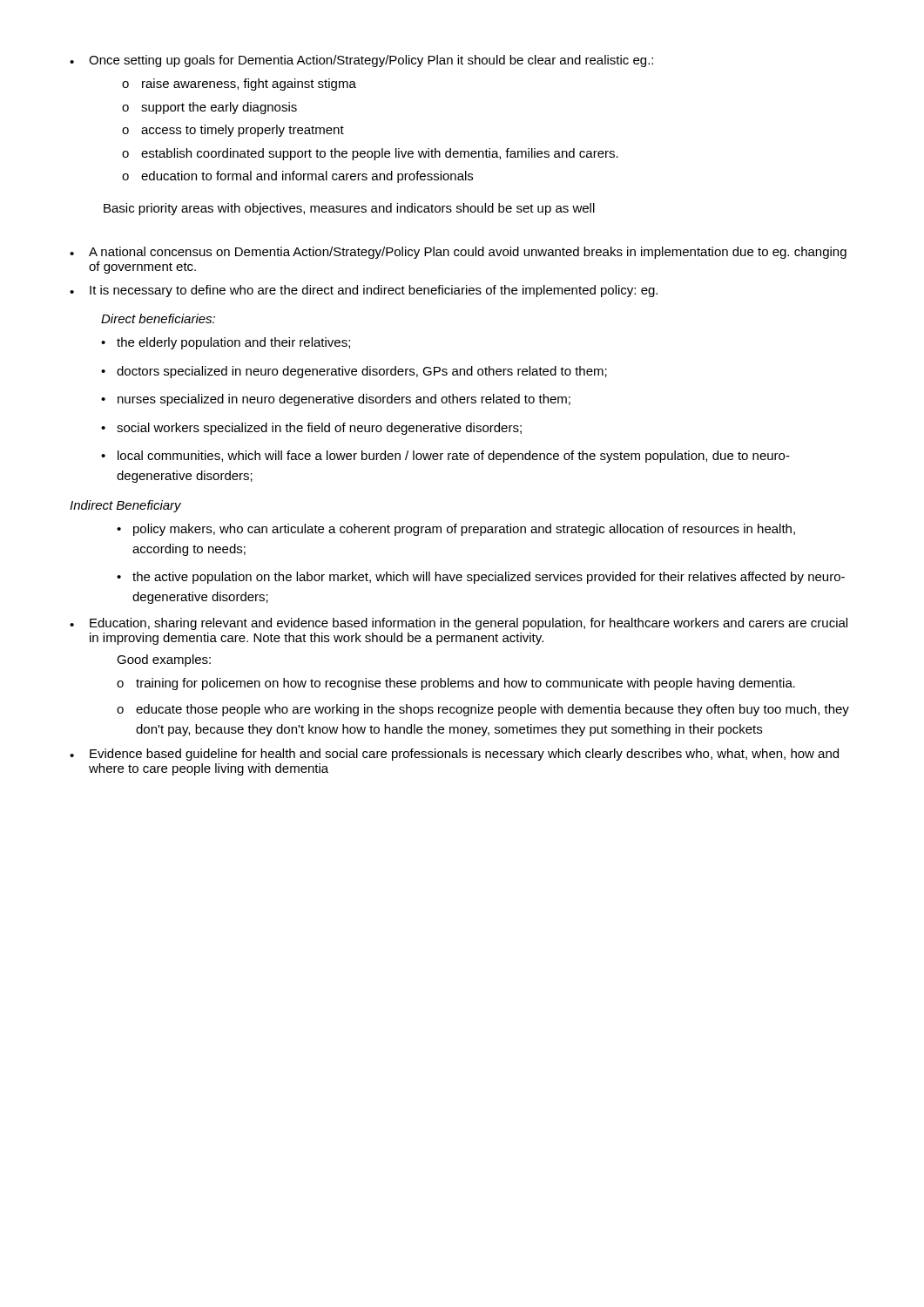Where is the passage that starts "educate those people who are working in the"?

[492, 719]
